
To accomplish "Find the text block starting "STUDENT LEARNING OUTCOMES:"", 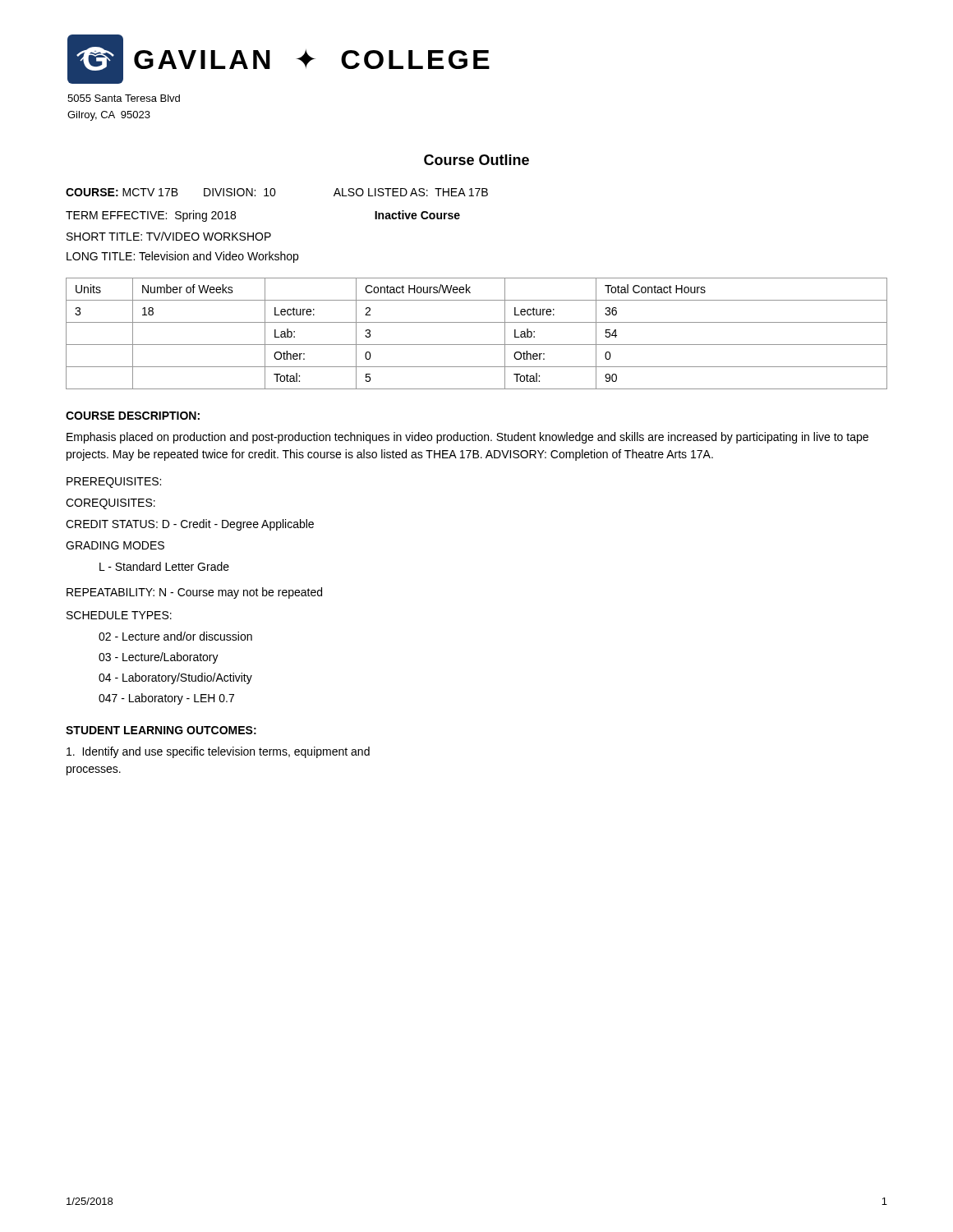I will click(161, 730).
